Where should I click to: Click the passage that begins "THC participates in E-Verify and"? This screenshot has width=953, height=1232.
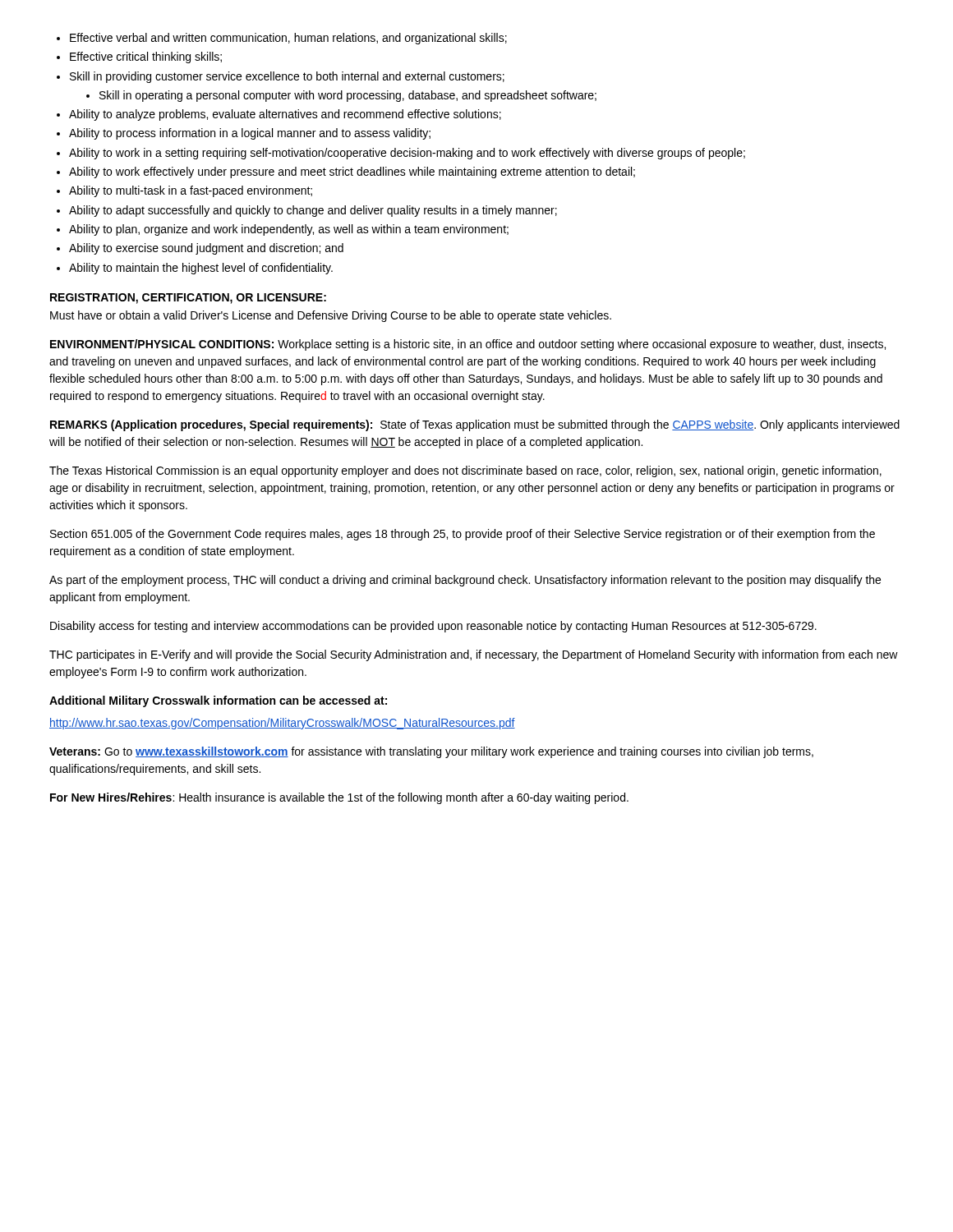click(x=473, y=663)
